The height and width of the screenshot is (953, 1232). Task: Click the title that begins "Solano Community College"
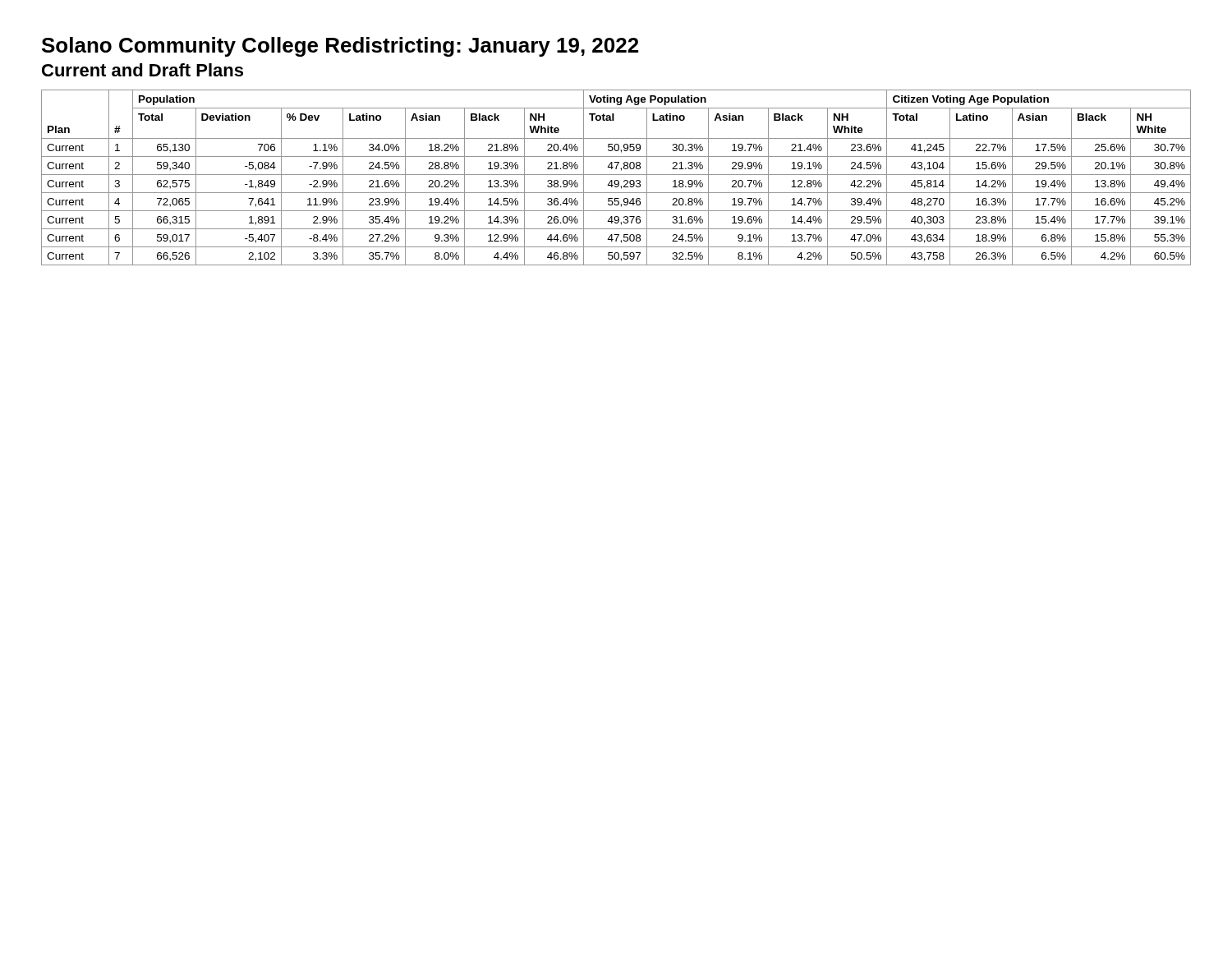(340, 46)
